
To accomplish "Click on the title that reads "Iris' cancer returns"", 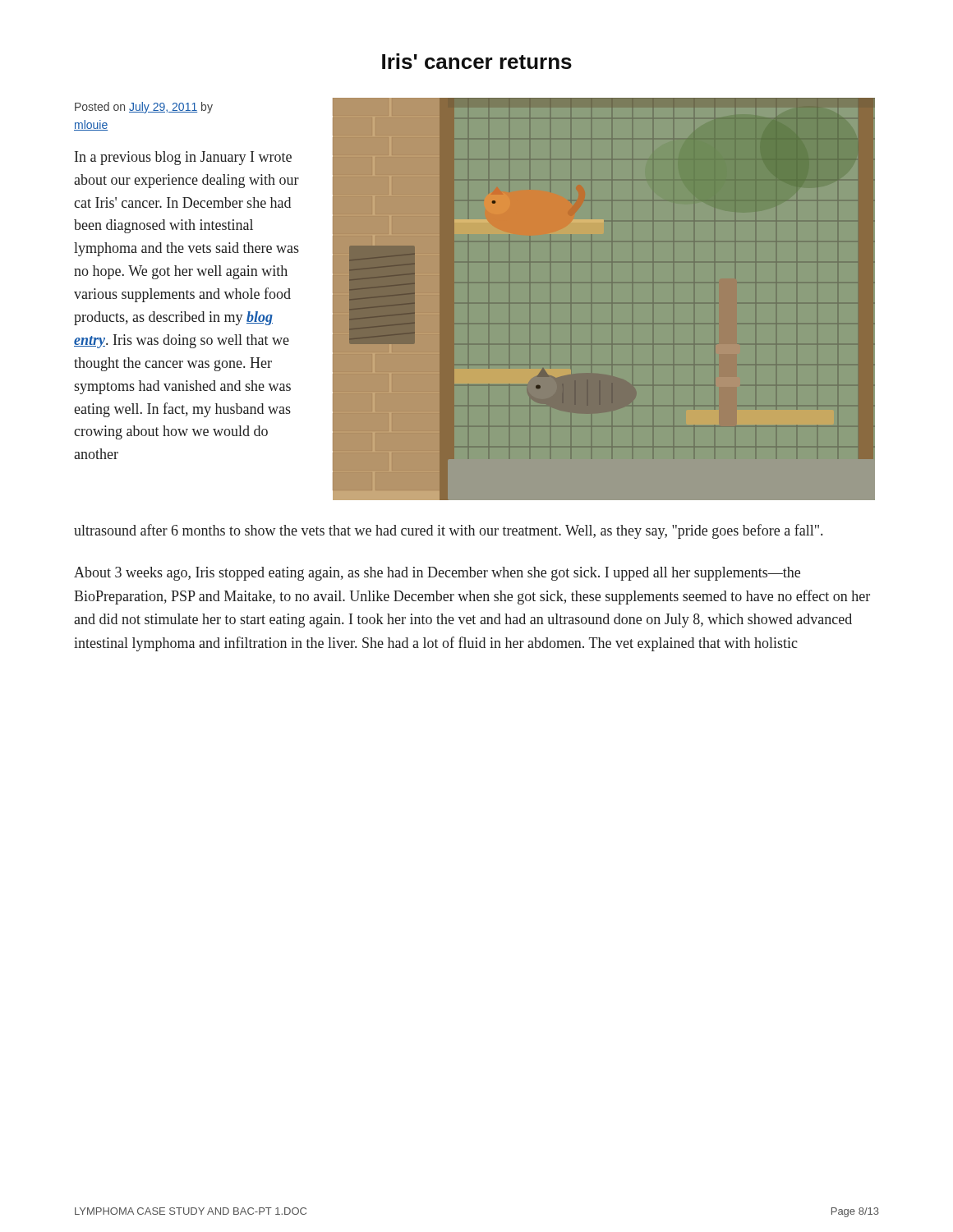I will 476,62.
